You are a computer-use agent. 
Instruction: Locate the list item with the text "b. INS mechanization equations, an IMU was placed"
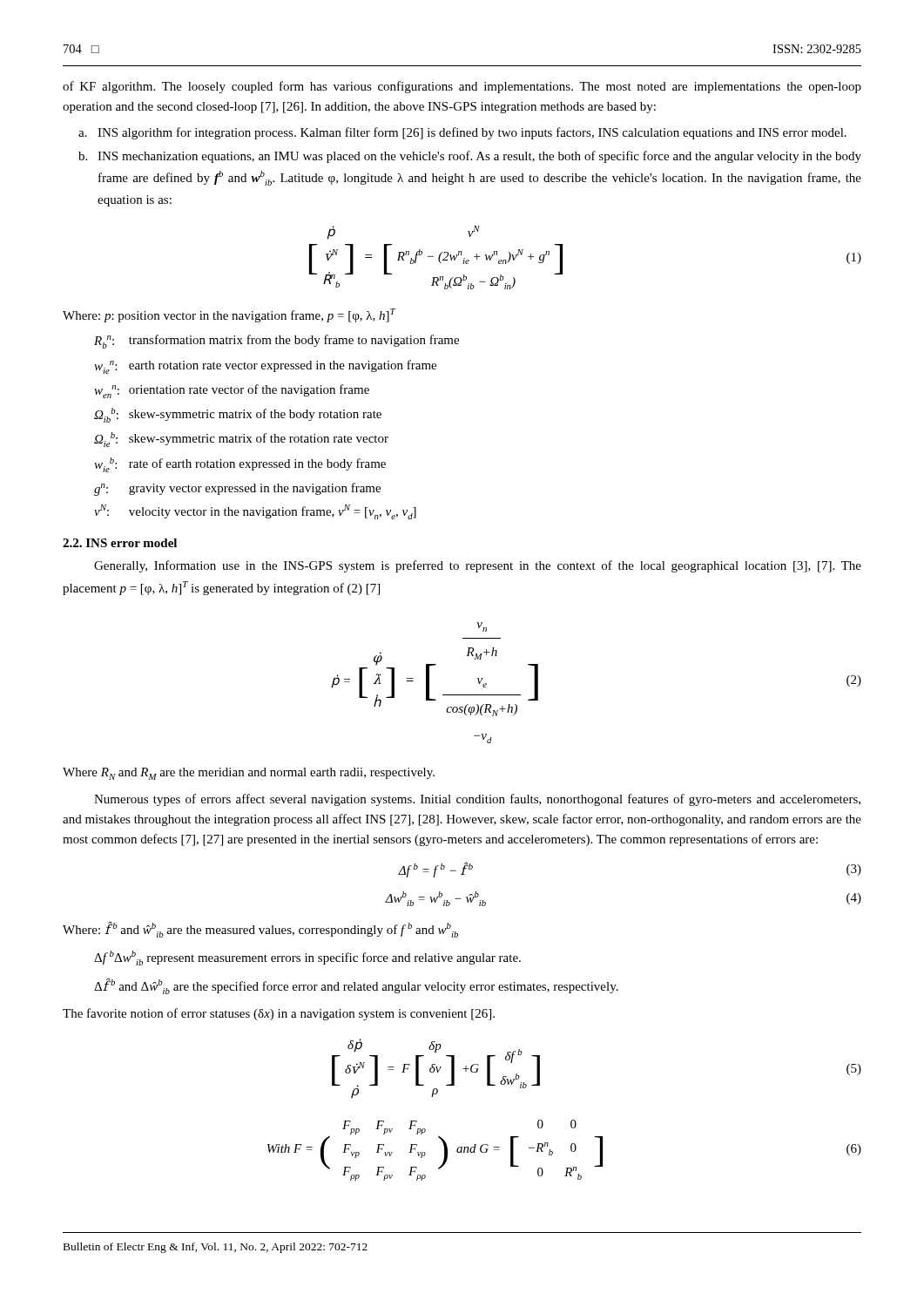(470, 178)
